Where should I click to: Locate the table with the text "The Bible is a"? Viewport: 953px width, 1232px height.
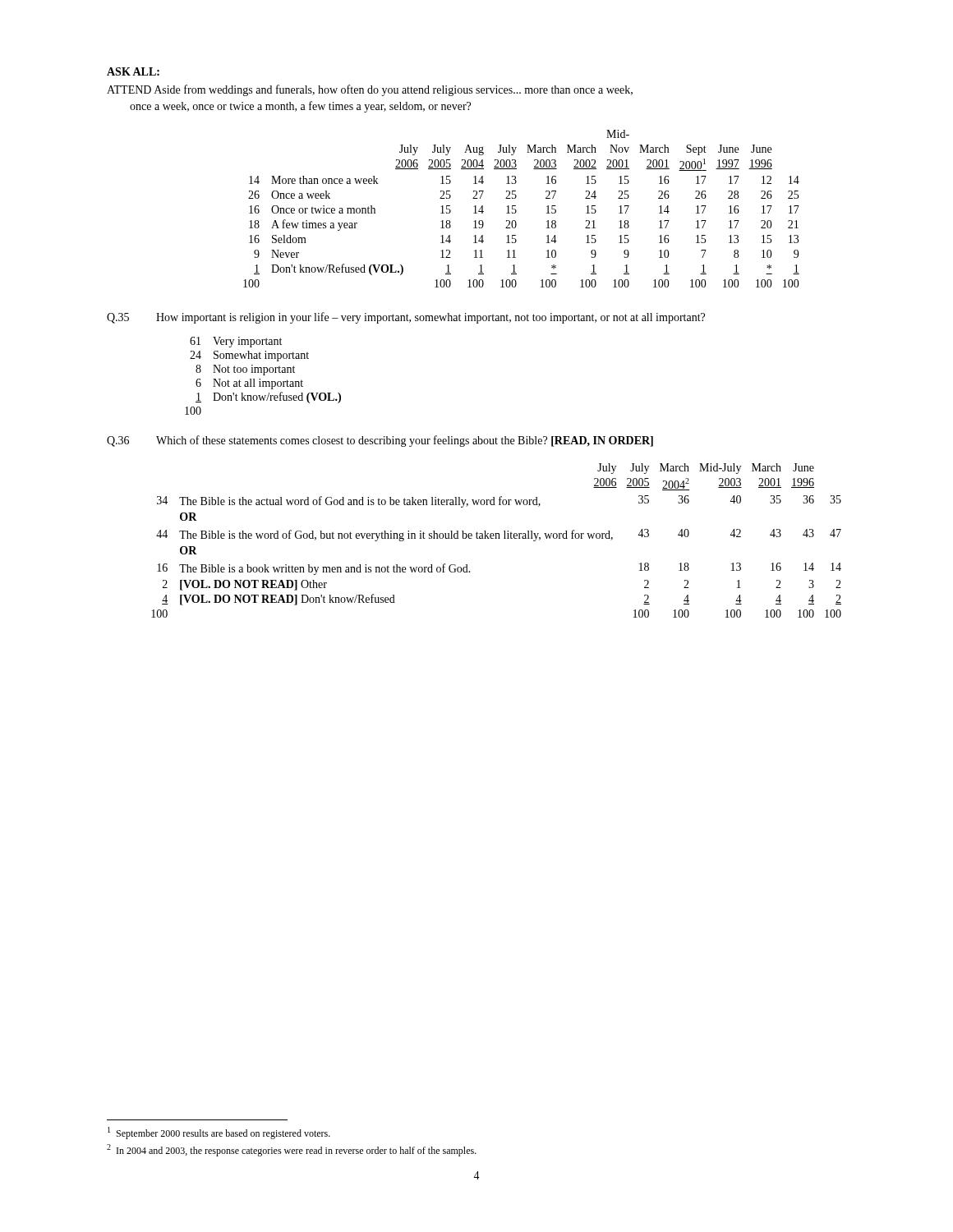click(x=476, y=541)
